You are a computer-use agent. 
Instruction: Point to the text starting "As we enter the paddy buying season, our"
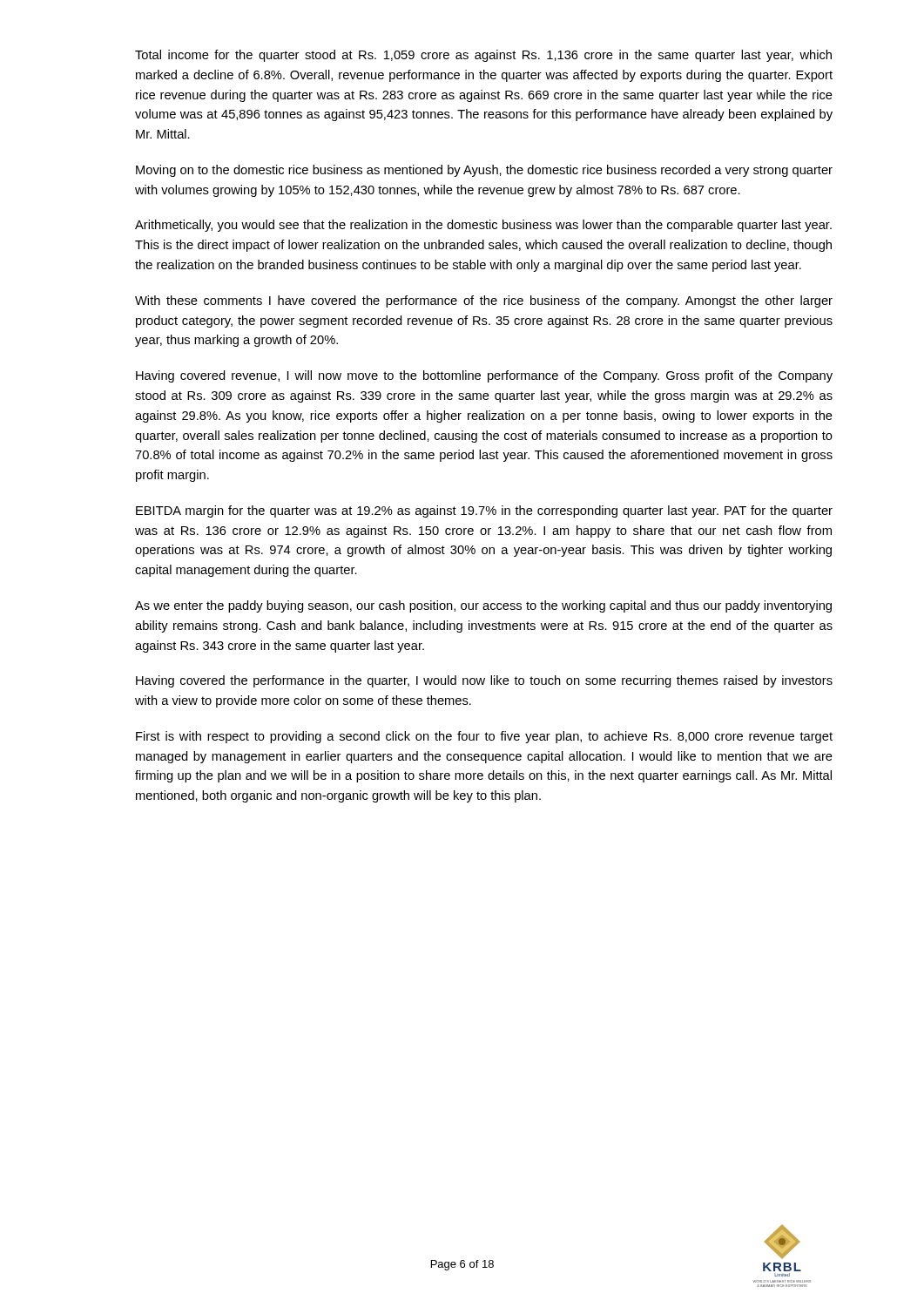484,625
